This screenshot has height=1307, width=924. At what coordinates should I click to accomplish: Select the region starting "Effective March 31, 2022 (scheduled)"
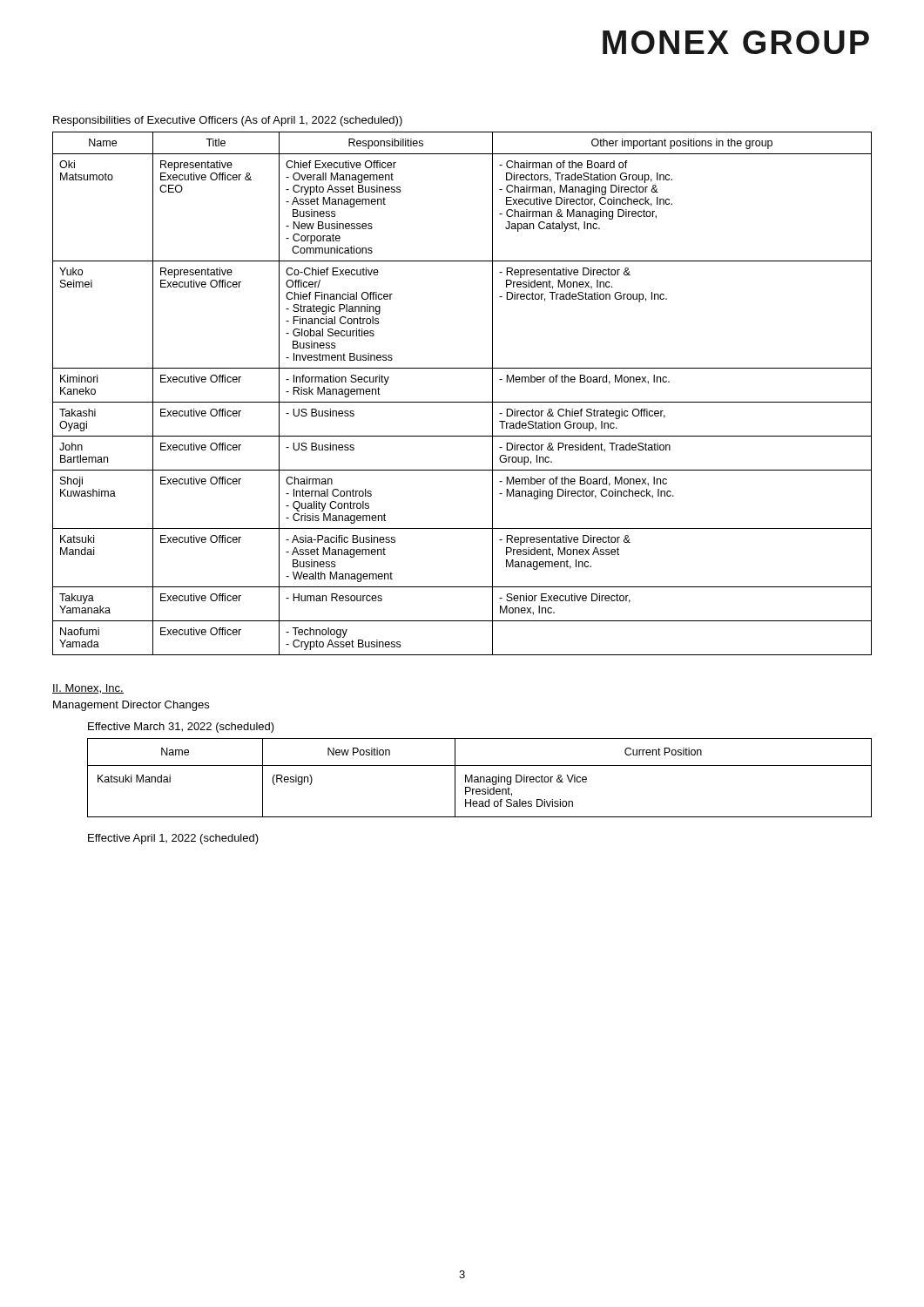coord(181,726)
